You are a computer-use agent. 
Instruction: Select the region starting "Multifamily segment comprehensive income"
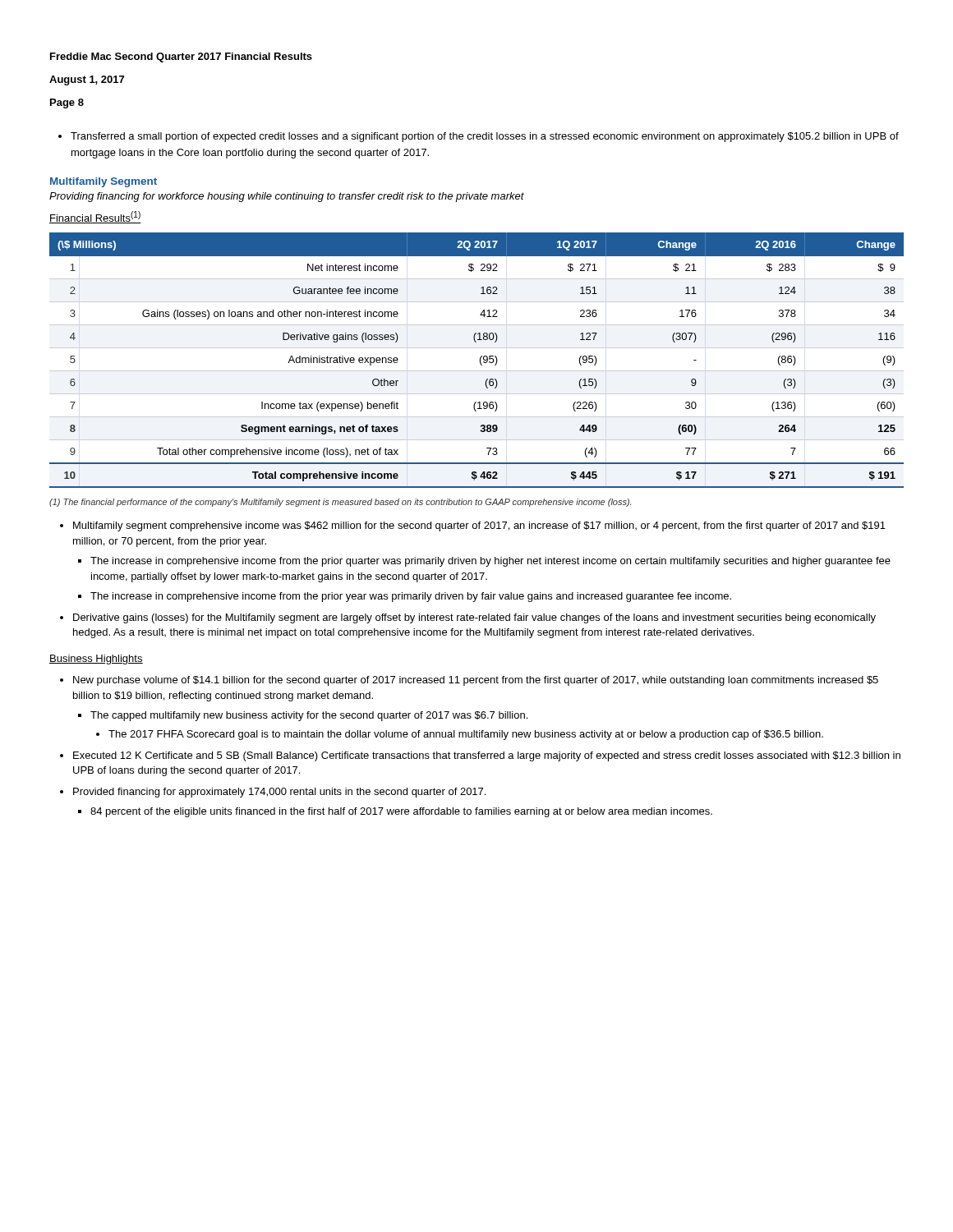pyautogui.click(x=476, y=561)
